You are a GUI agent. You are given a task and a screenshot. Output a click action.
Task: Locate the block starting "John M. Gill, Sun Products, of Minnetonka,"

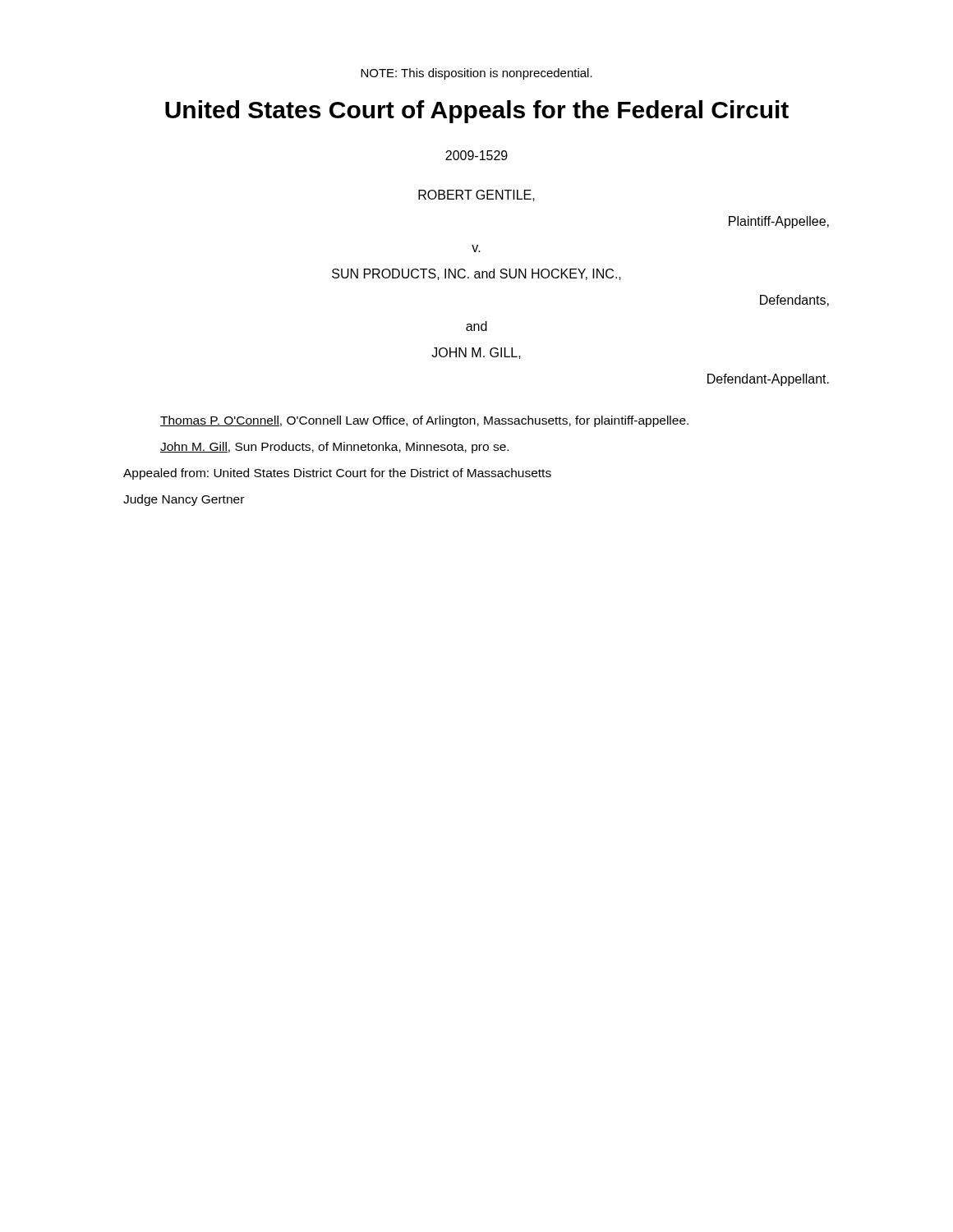pyautogui.click(x=335, y=446)
